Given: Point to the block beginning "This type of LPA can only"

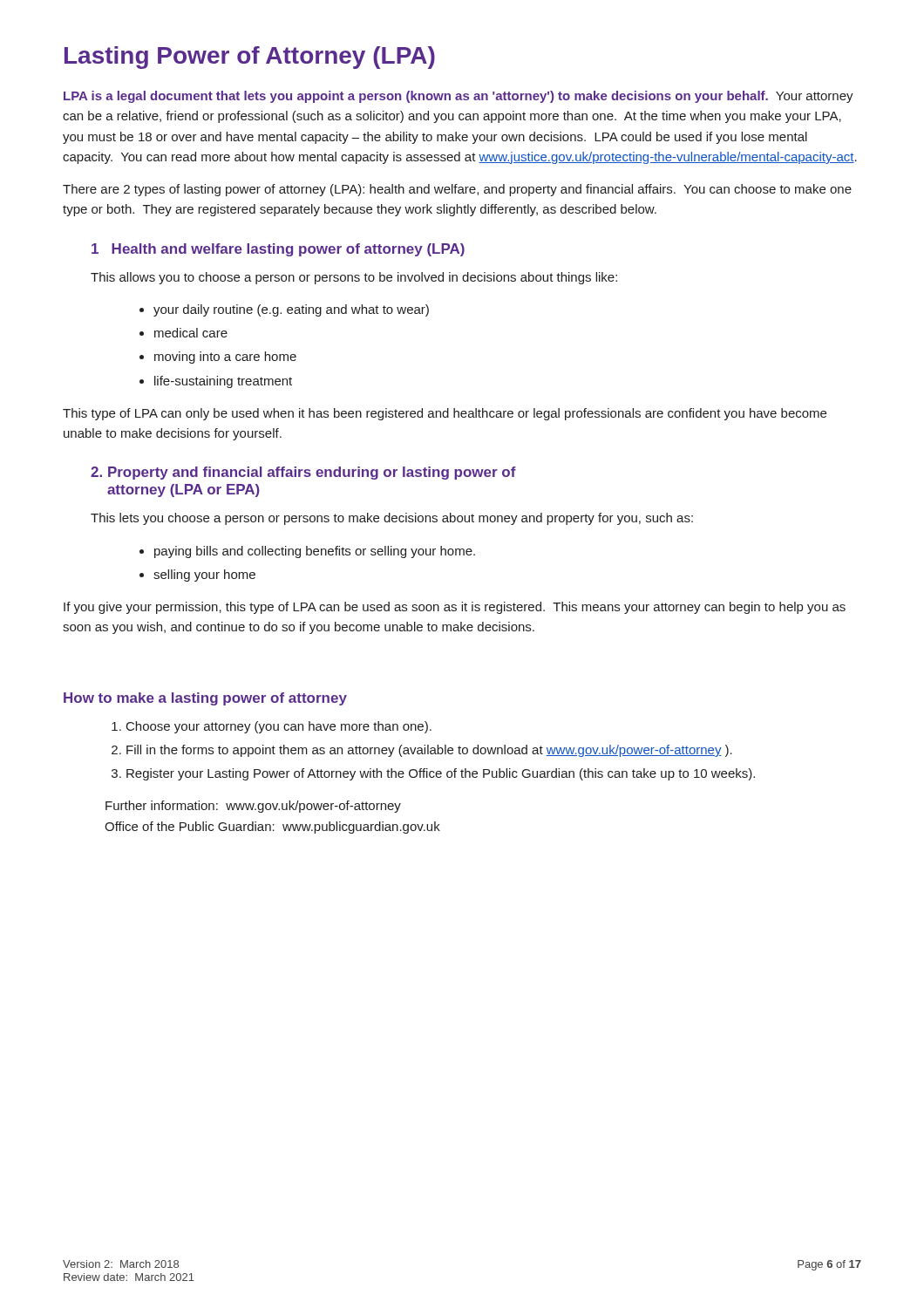Looking at the screenshot, I should click(x=445, y=423).
